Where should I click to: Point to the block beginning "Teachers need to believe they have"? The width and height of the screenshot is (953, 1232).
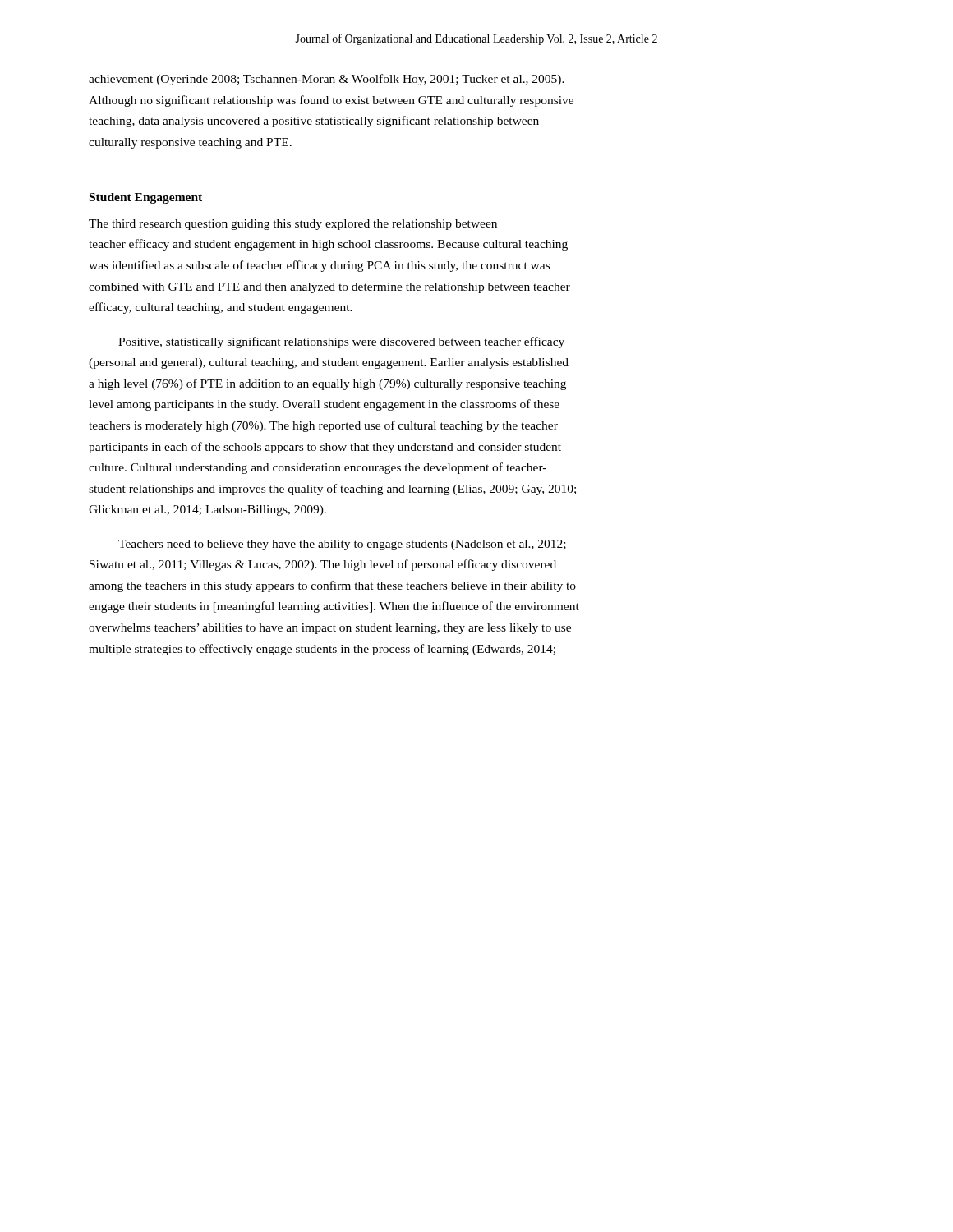click(476, 596)
